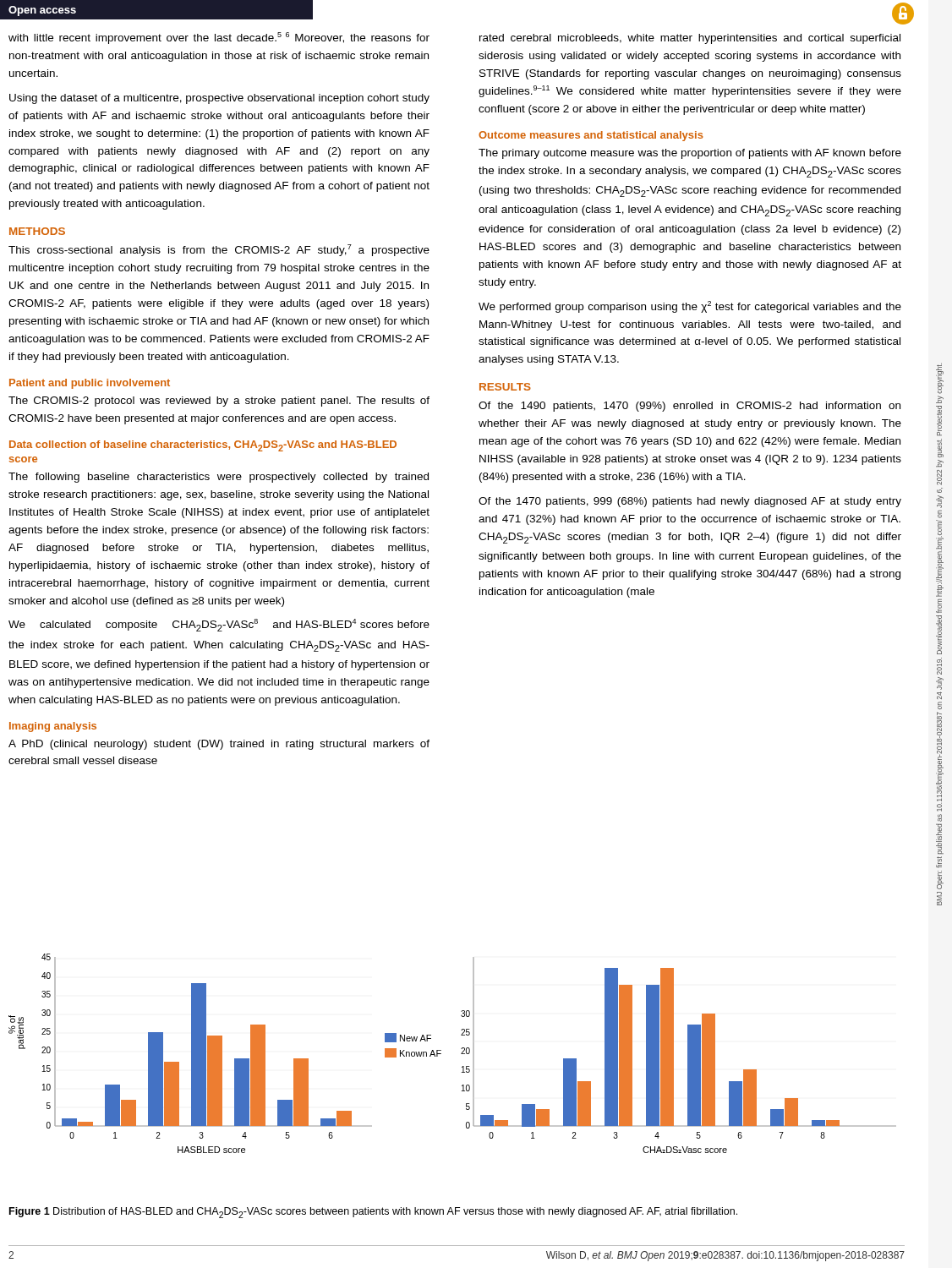Locate the region starting "Of the 1490 patients, 1470 (99%) enrolled in"

[690, 441]
